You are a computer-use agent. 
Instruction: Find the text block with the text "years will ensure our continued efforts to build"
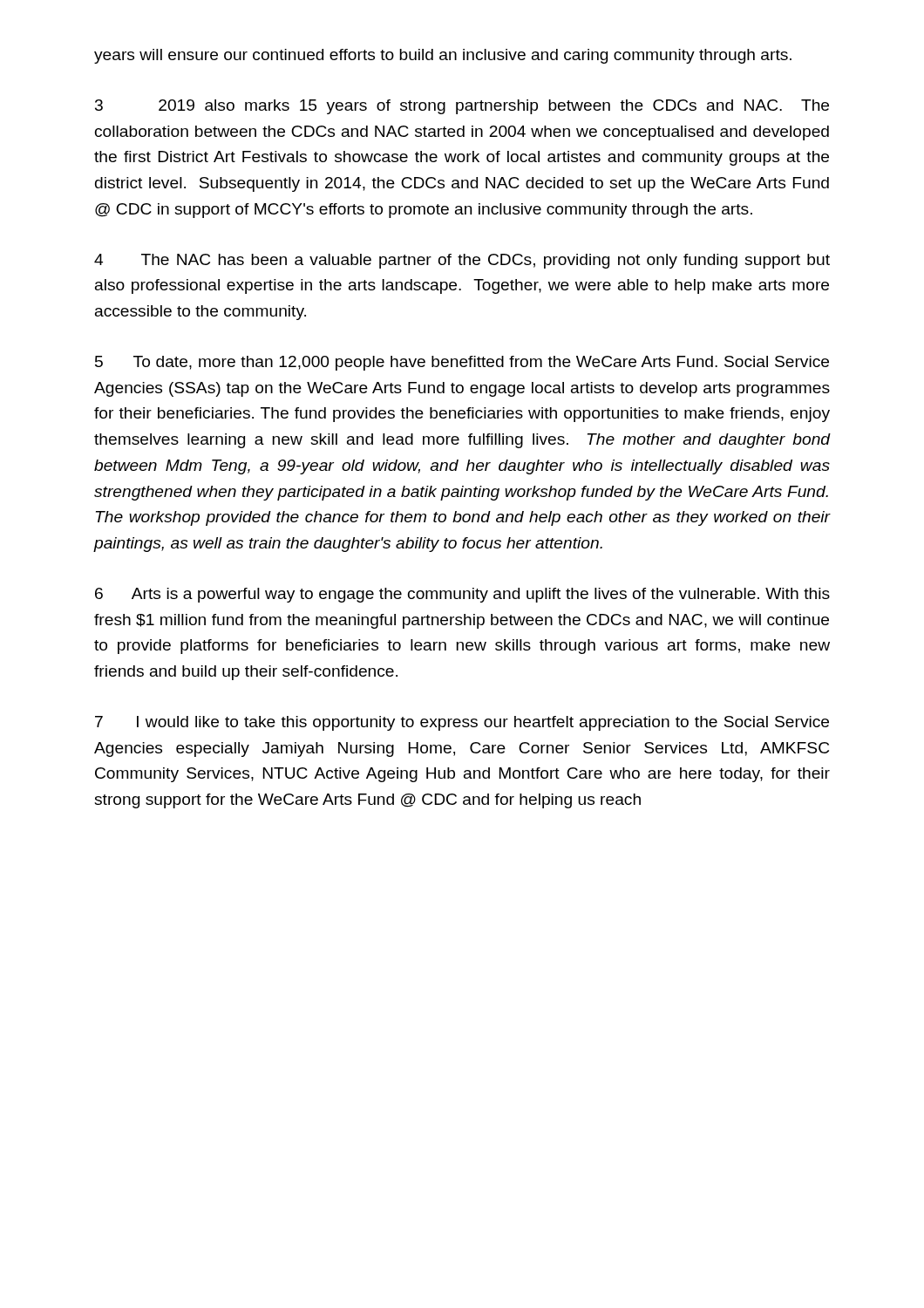pos(444,55)
